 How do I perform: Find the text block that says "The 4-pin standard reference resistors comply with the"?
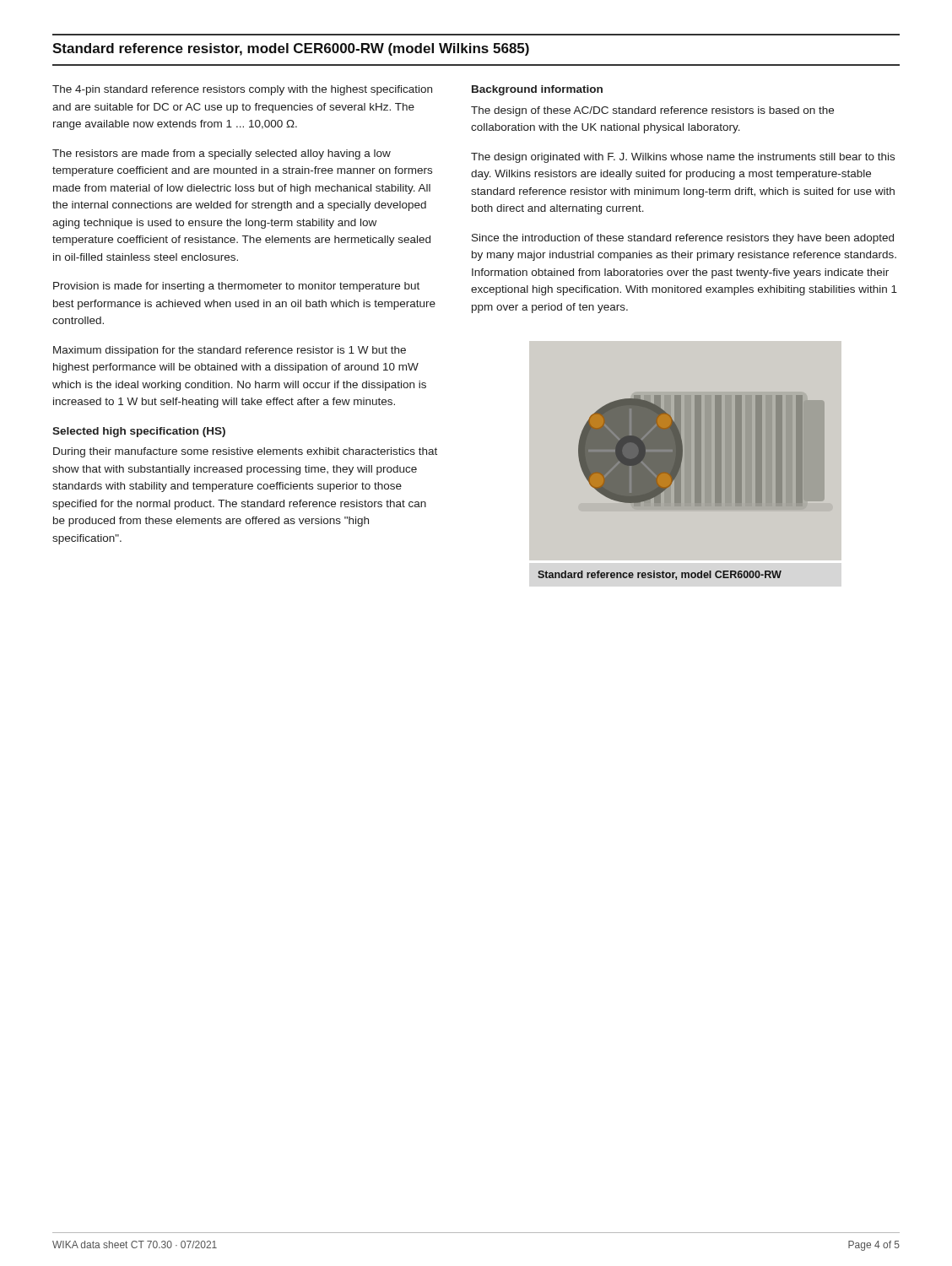246,107
